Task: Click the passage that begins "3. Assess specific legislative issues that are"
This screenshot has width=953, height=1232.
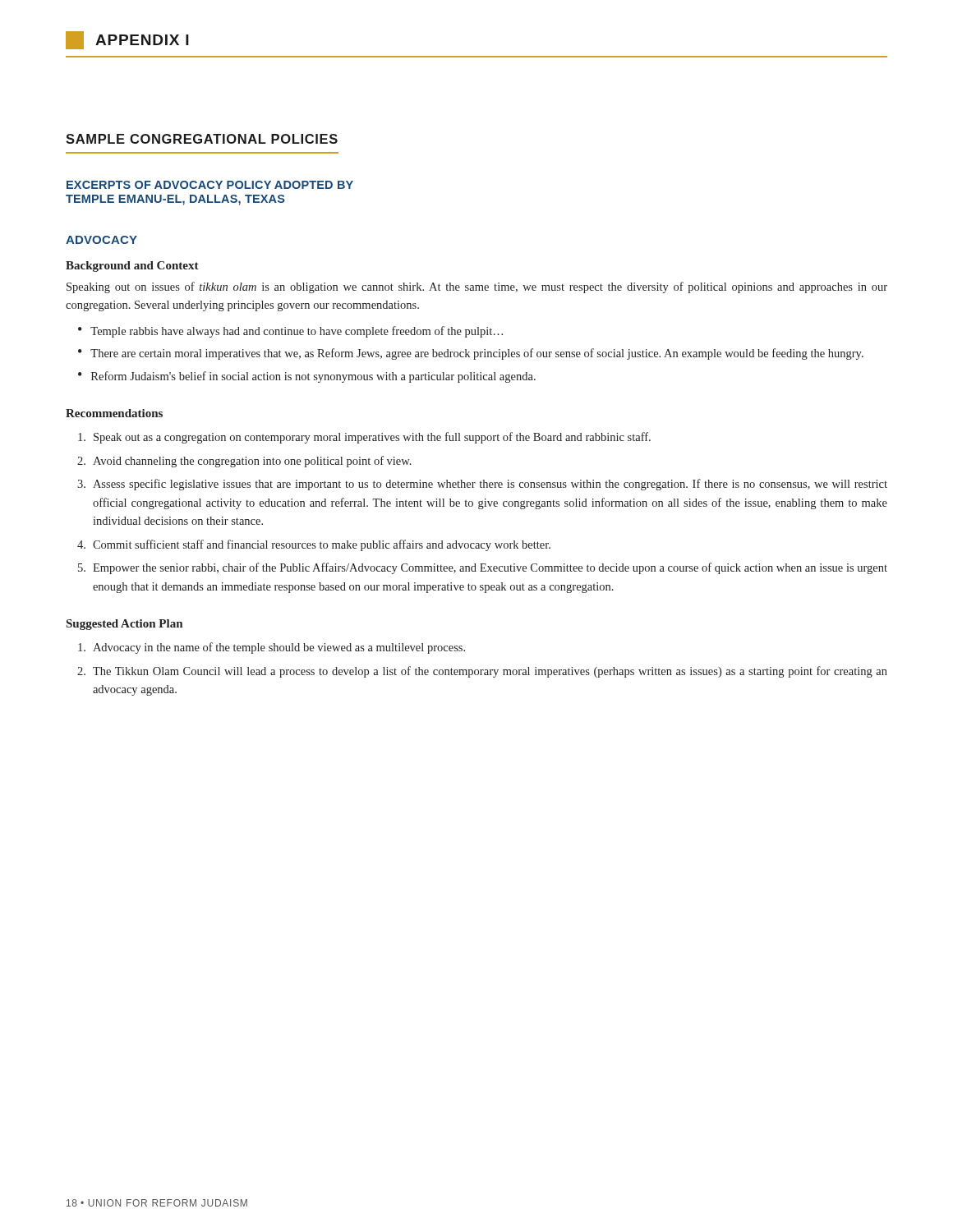Action: (x=482, y=503)
